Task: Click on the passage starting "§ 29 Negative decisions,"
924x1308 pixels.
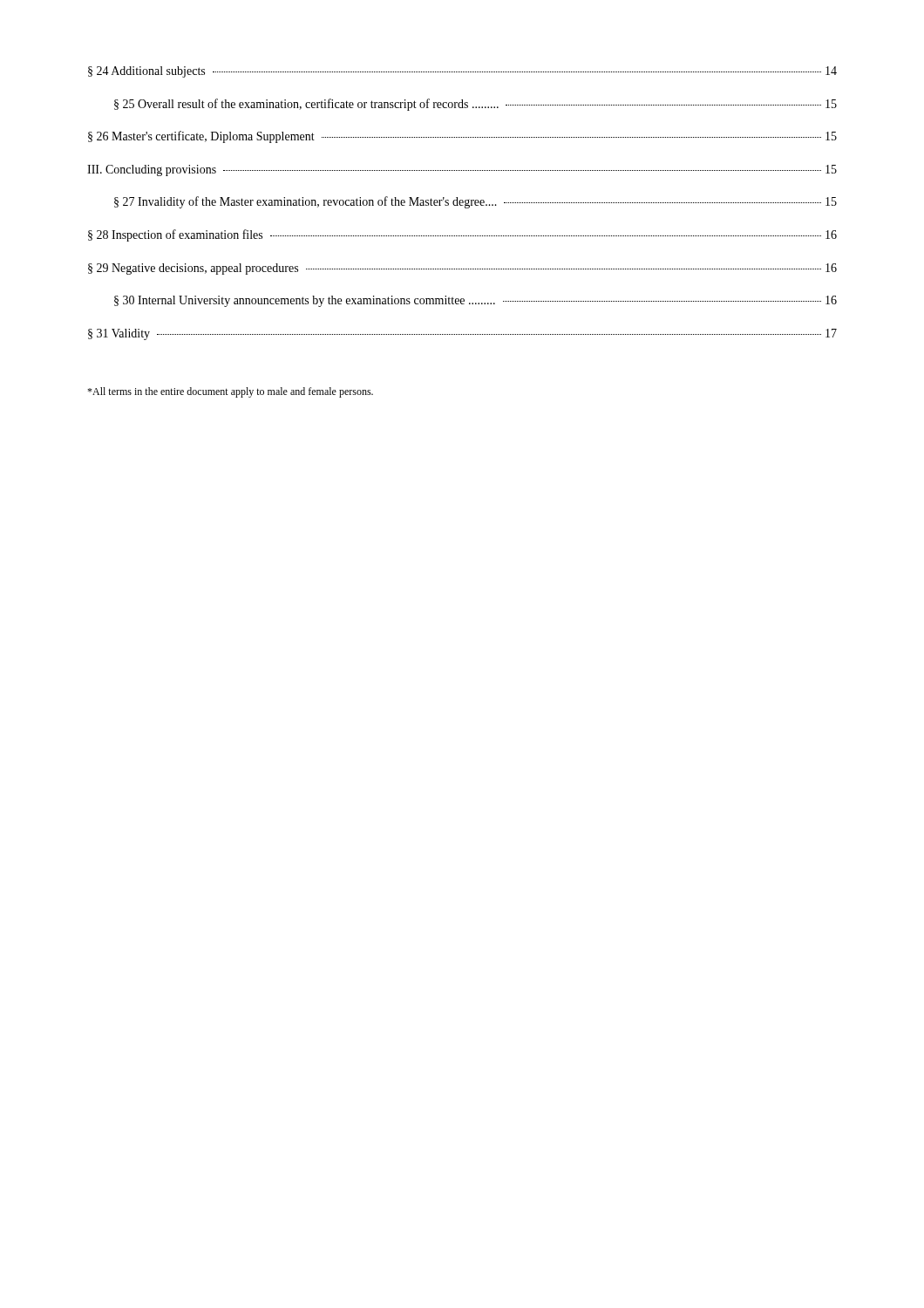Action: [x=462, y=268]
